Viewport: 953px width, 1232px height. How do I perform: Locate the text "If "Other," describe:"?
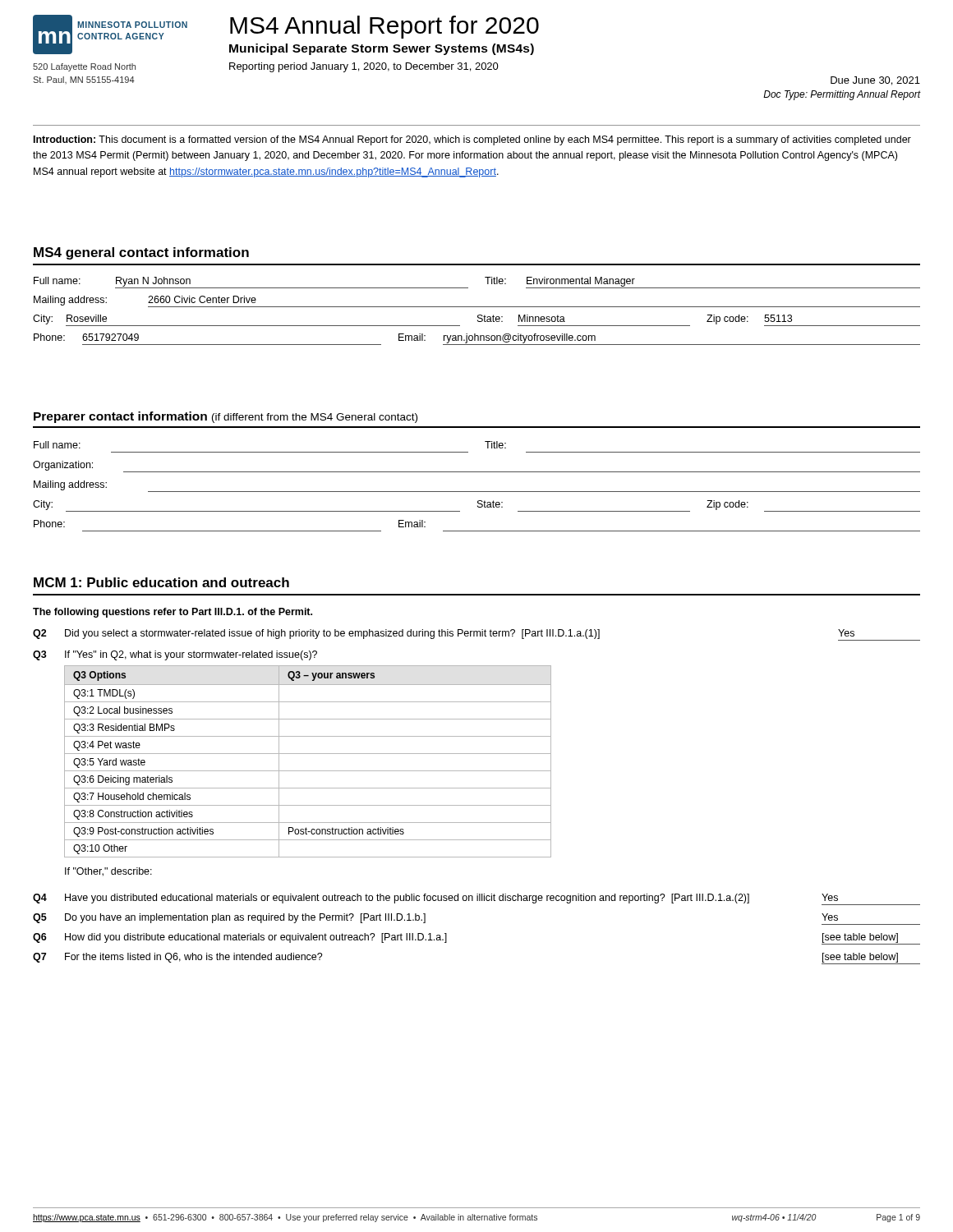108,871
